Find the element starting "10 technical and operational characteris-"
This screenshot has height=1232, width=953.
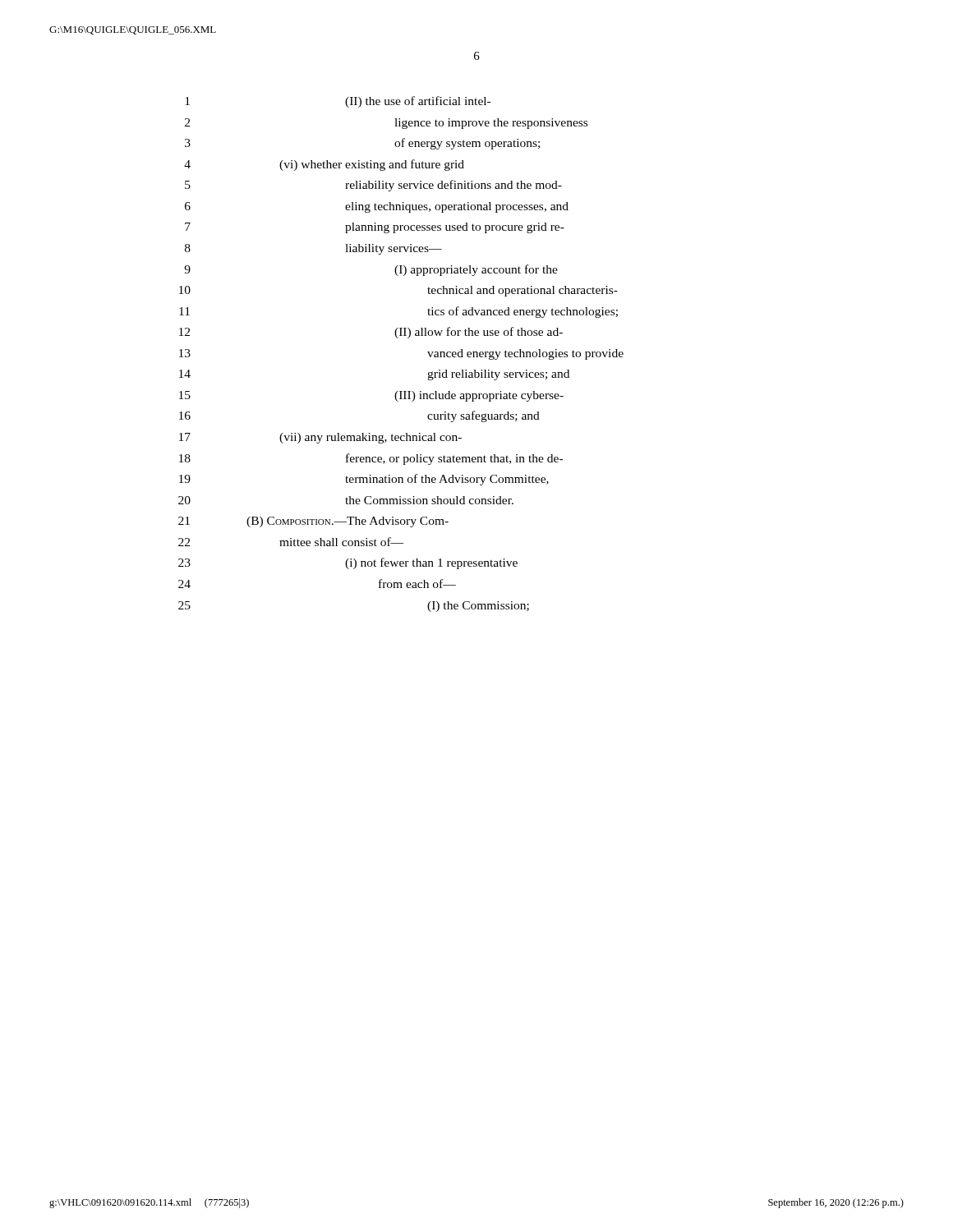pos(513,290)
